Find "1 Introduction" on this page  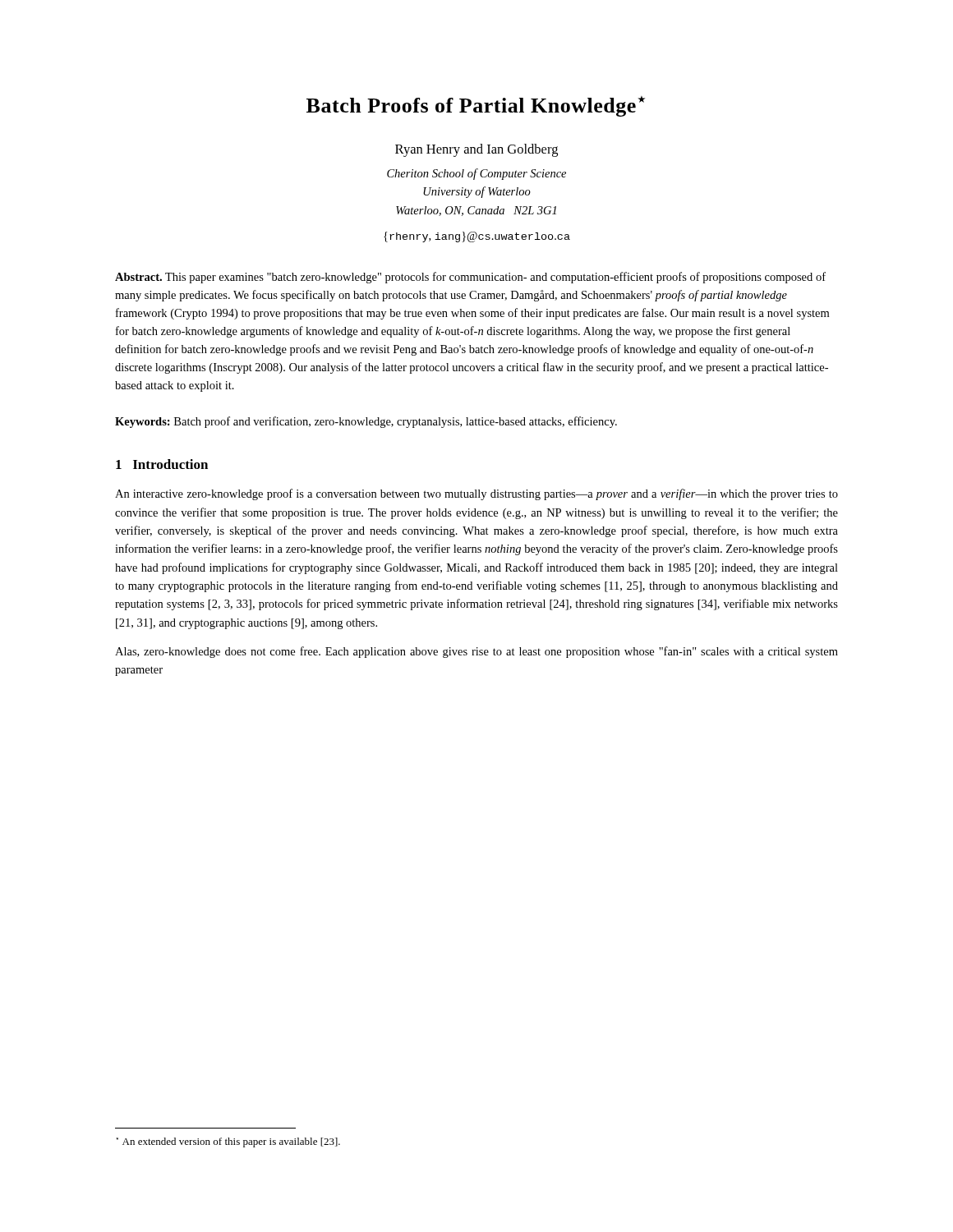162,465
